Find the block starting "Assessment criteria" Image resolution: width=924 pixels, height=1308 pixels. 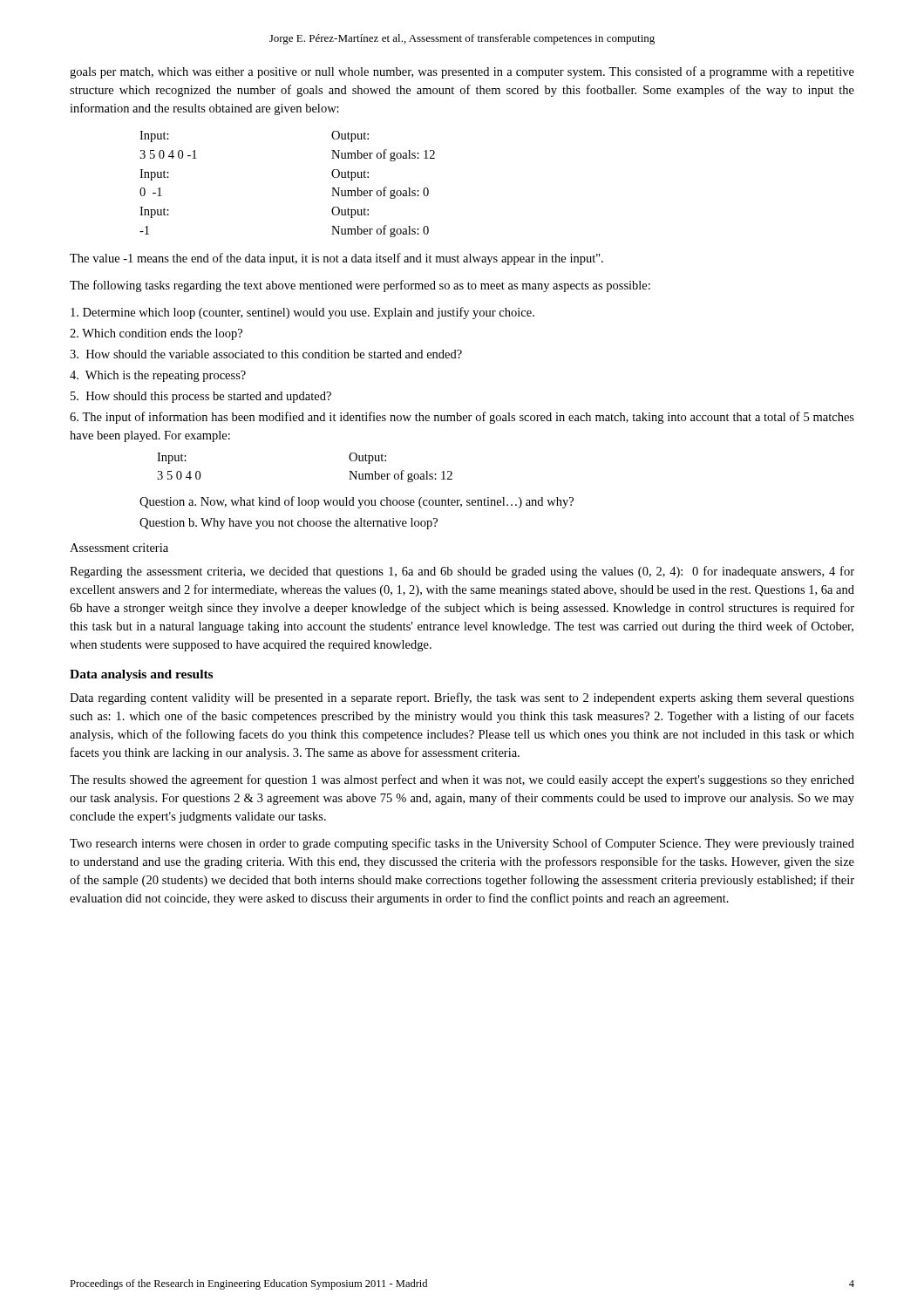(x=119, y=548)
